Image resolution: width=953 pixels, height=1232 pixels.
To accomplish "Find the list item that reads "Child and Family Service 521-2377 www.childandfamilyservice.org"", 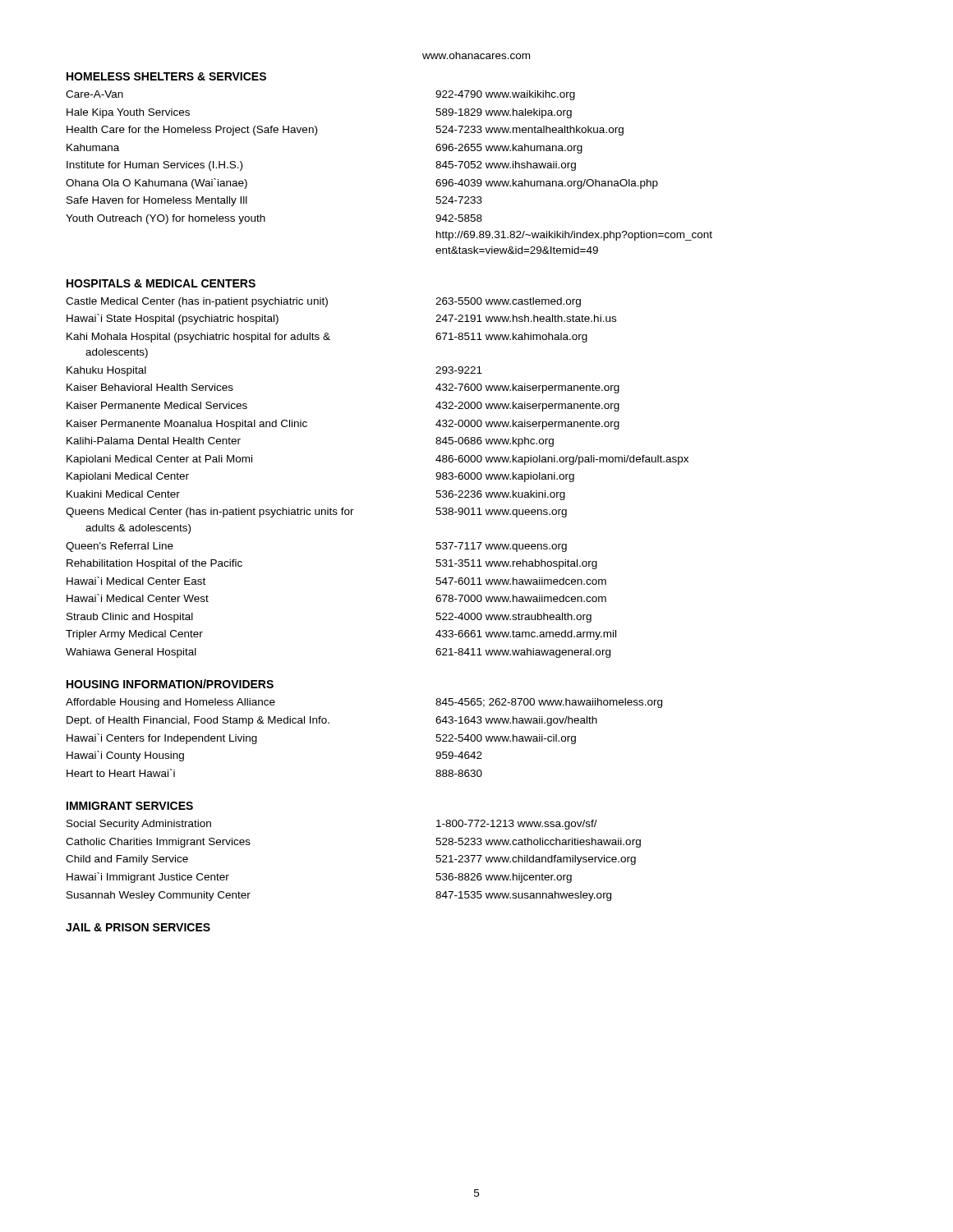I will point(476,859).
